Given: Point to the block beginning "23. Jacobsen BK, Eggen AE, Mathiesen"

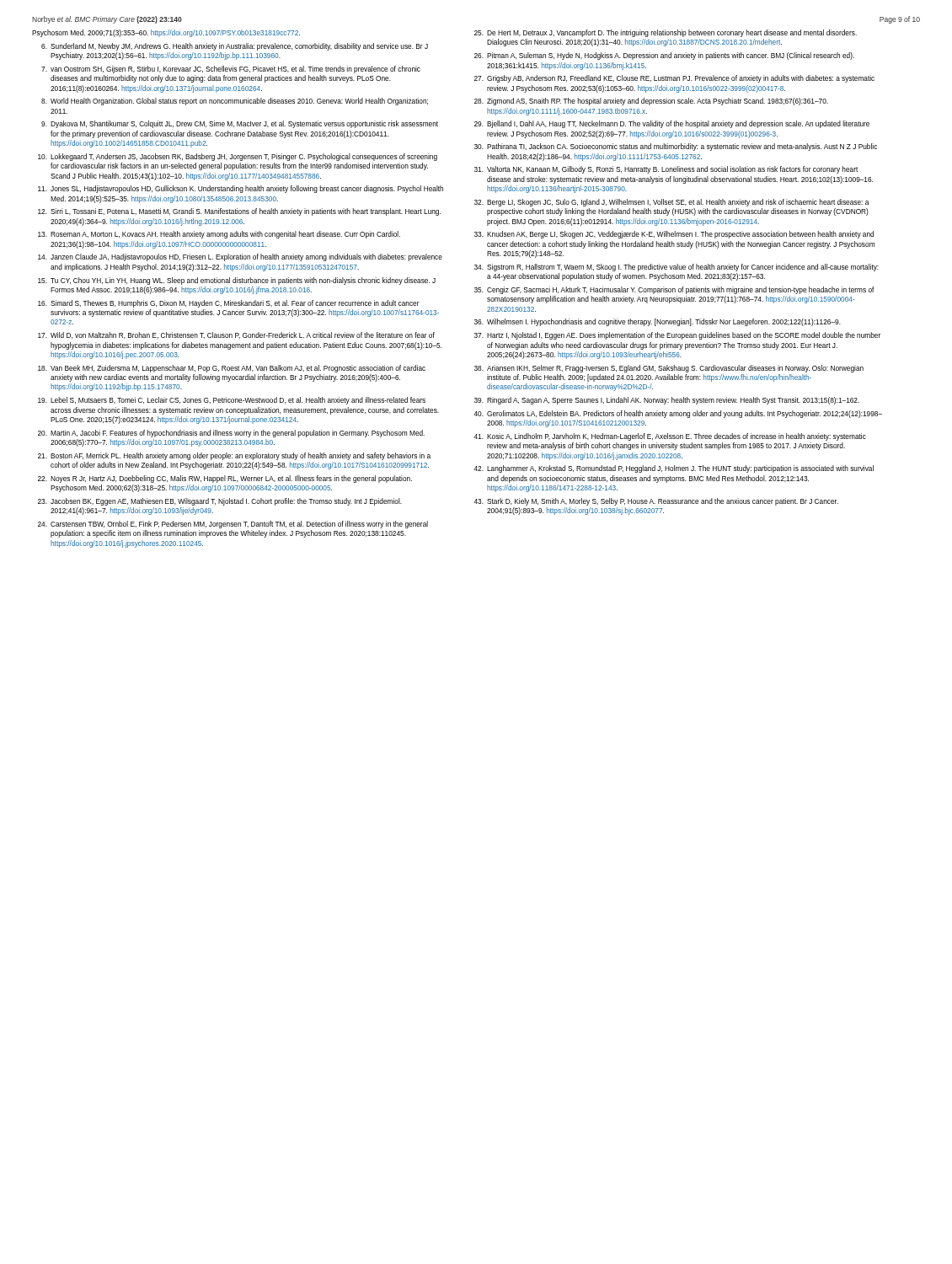Looking at the screenshot, I should 239,507.
